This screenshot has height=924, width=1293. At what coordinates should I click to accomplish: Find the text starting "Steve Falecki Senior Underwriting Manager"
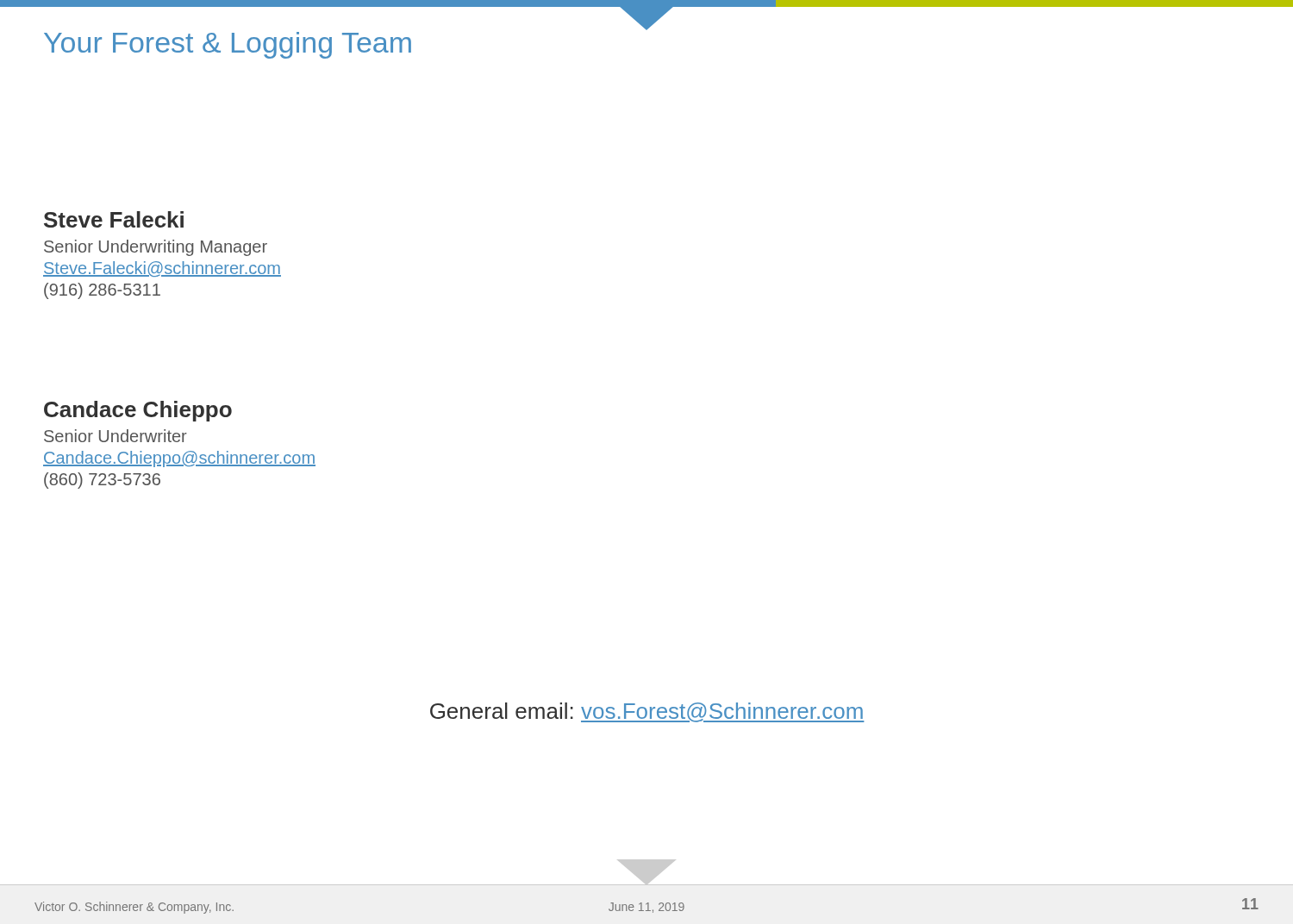[162, 253]
